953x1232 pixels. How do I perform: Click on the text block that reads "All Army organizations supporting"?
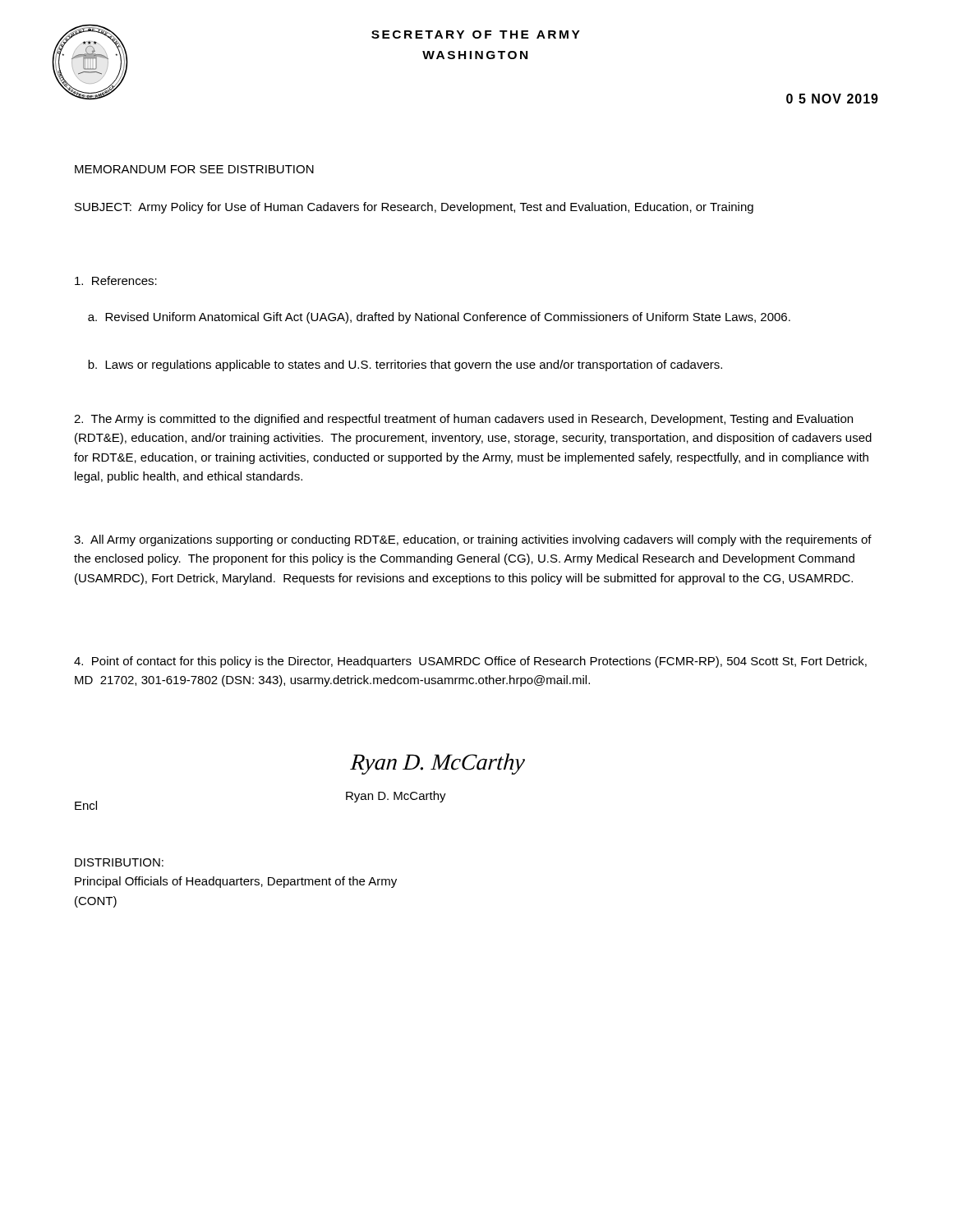473,558
